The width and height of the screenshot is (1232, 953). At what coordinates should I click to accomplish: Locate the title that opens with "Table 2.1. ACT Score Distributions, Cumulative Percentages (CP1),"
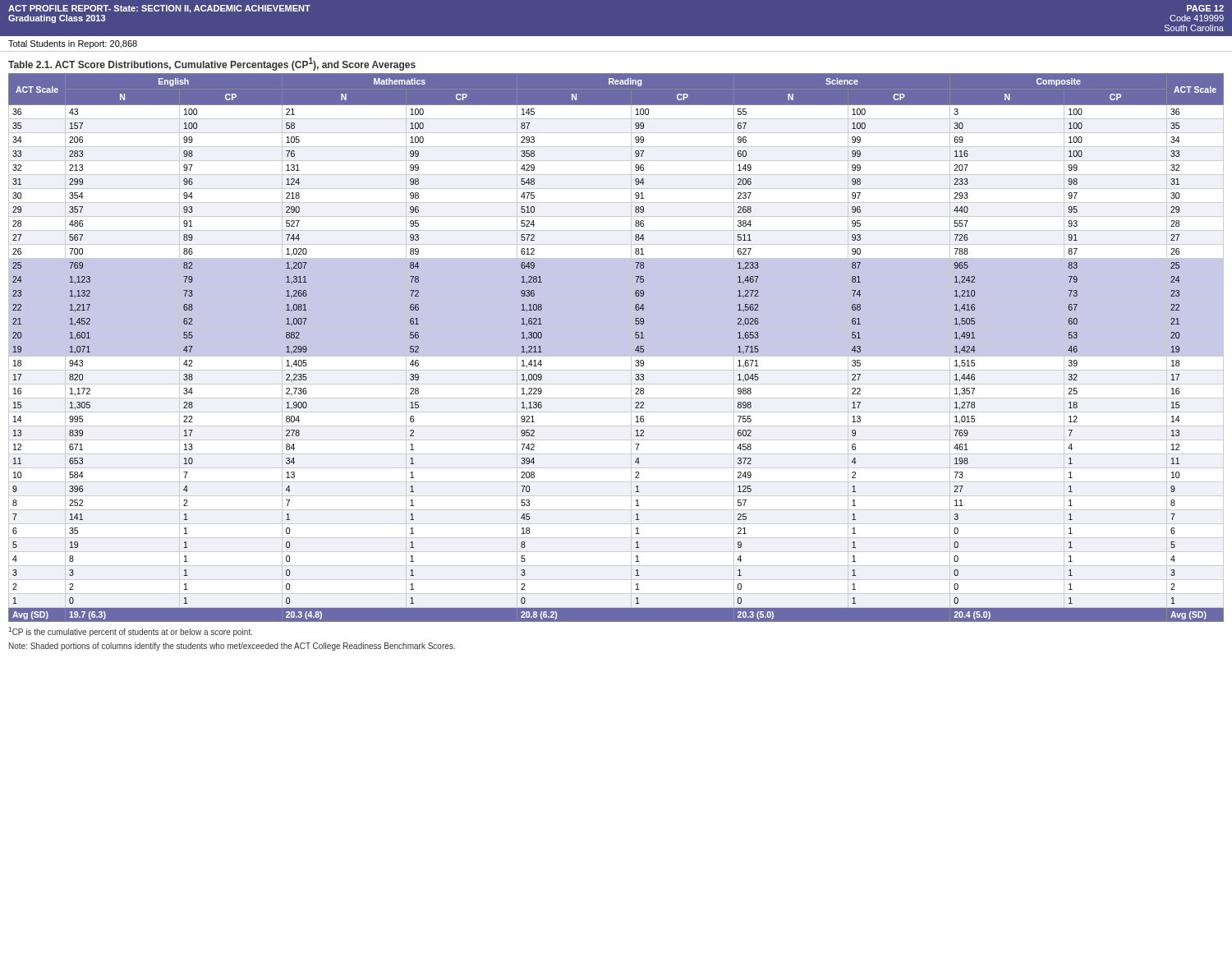tap(212, 64)
